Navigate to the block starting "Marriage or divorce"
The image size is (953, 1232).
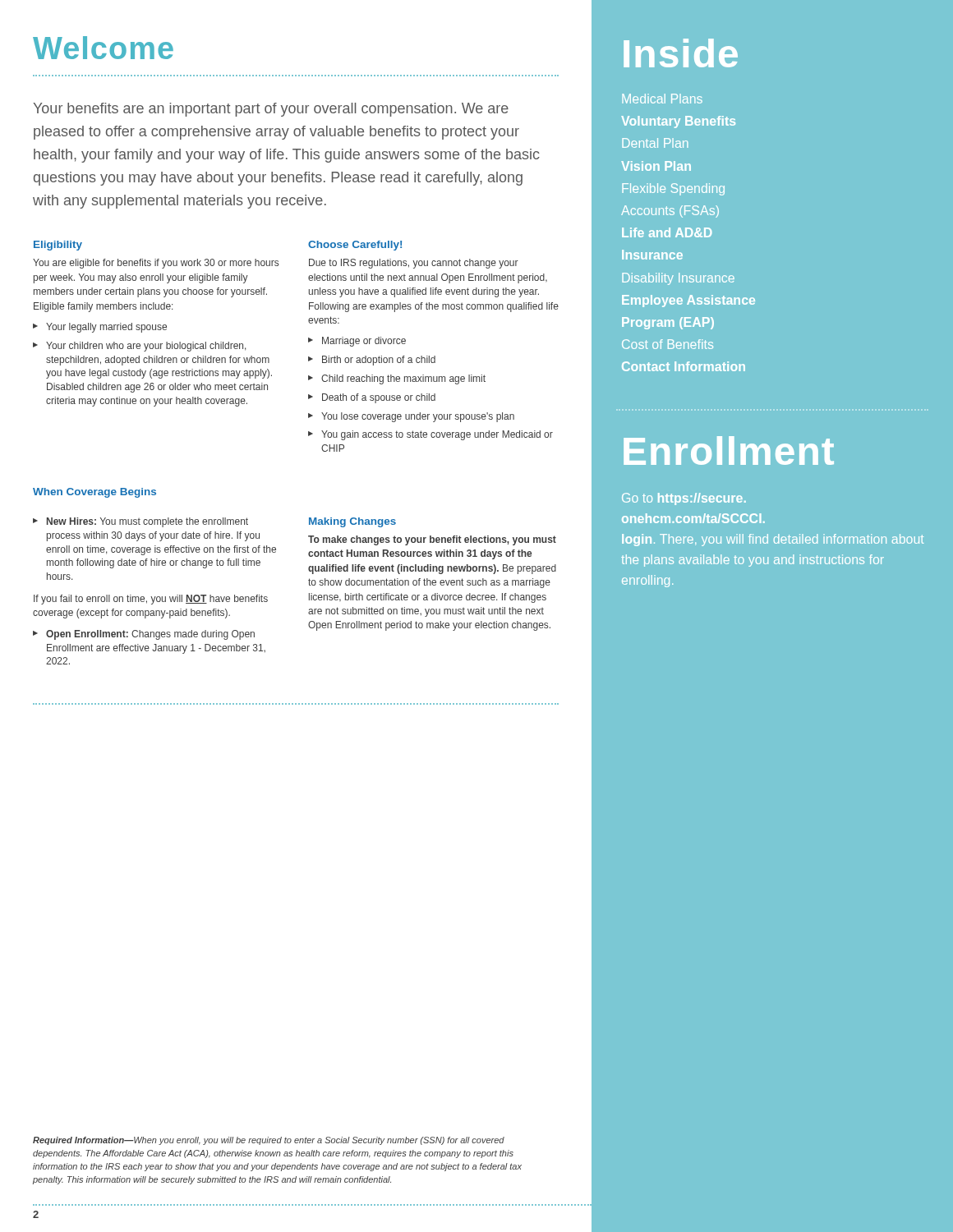point(364,341)
